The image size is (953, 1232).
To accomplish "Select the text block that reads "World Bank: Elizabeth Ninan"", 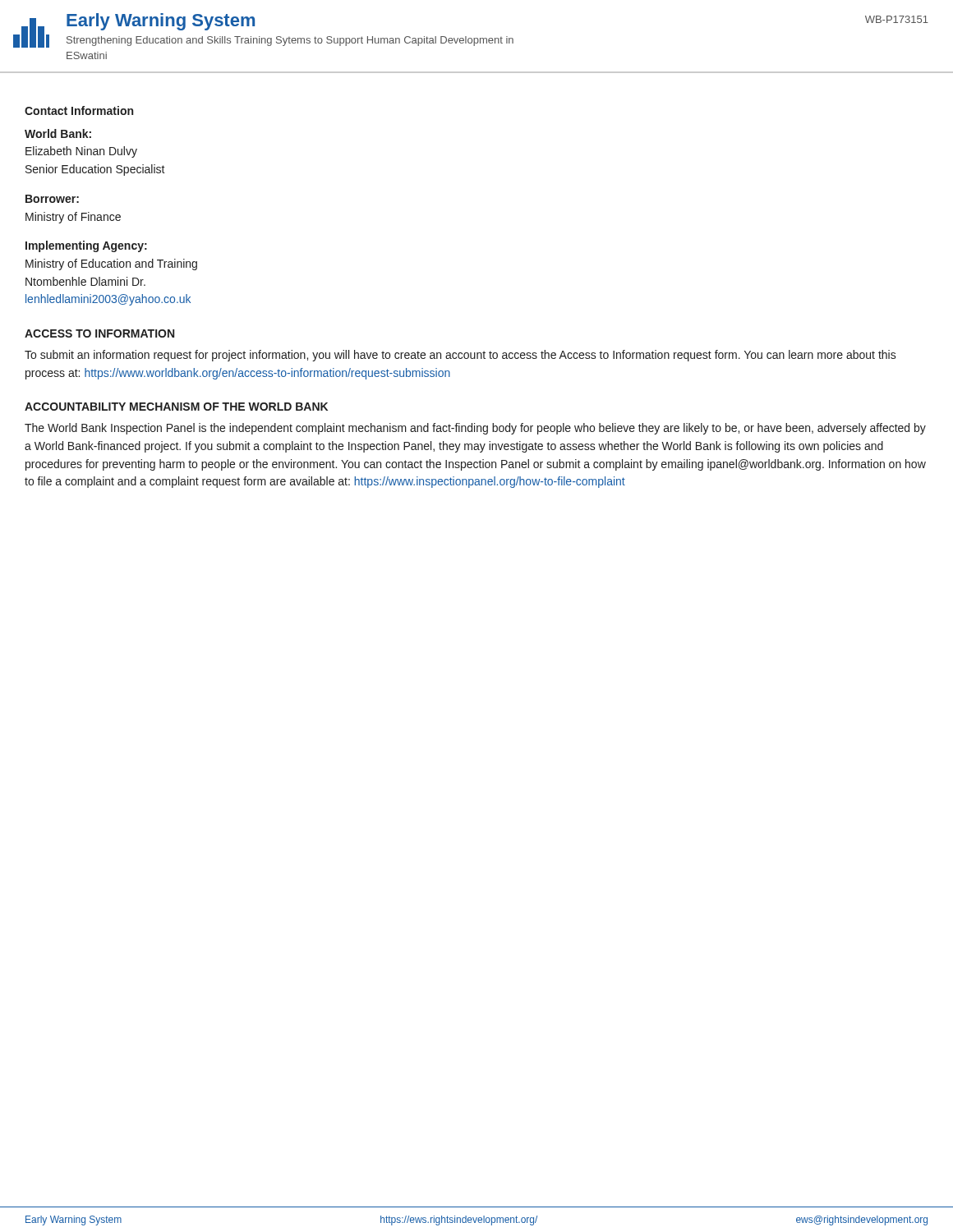I will (x=95, y=152).
